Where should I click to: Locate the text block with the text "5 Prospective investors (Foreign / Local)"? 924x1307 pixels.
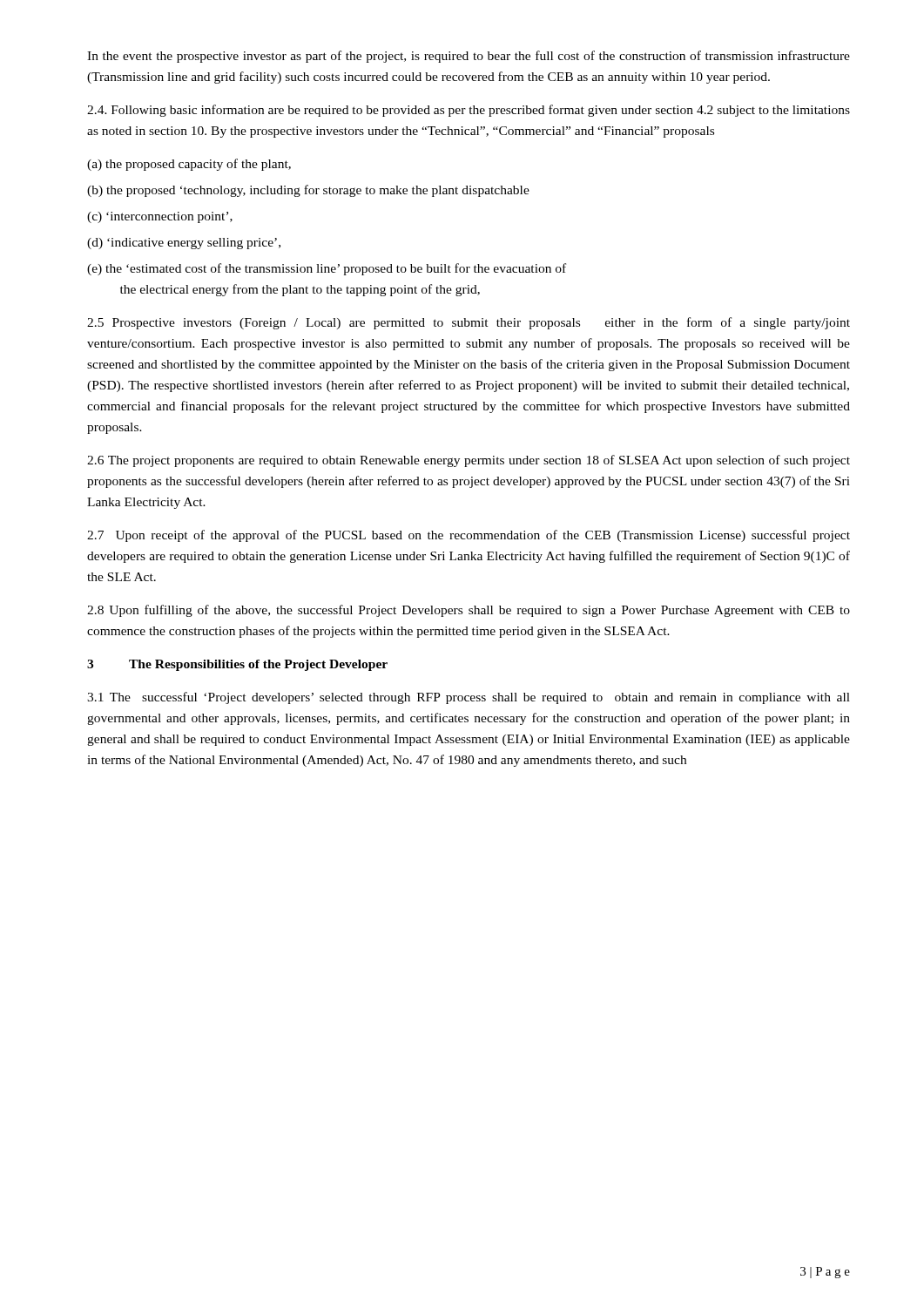click(469, 374)
